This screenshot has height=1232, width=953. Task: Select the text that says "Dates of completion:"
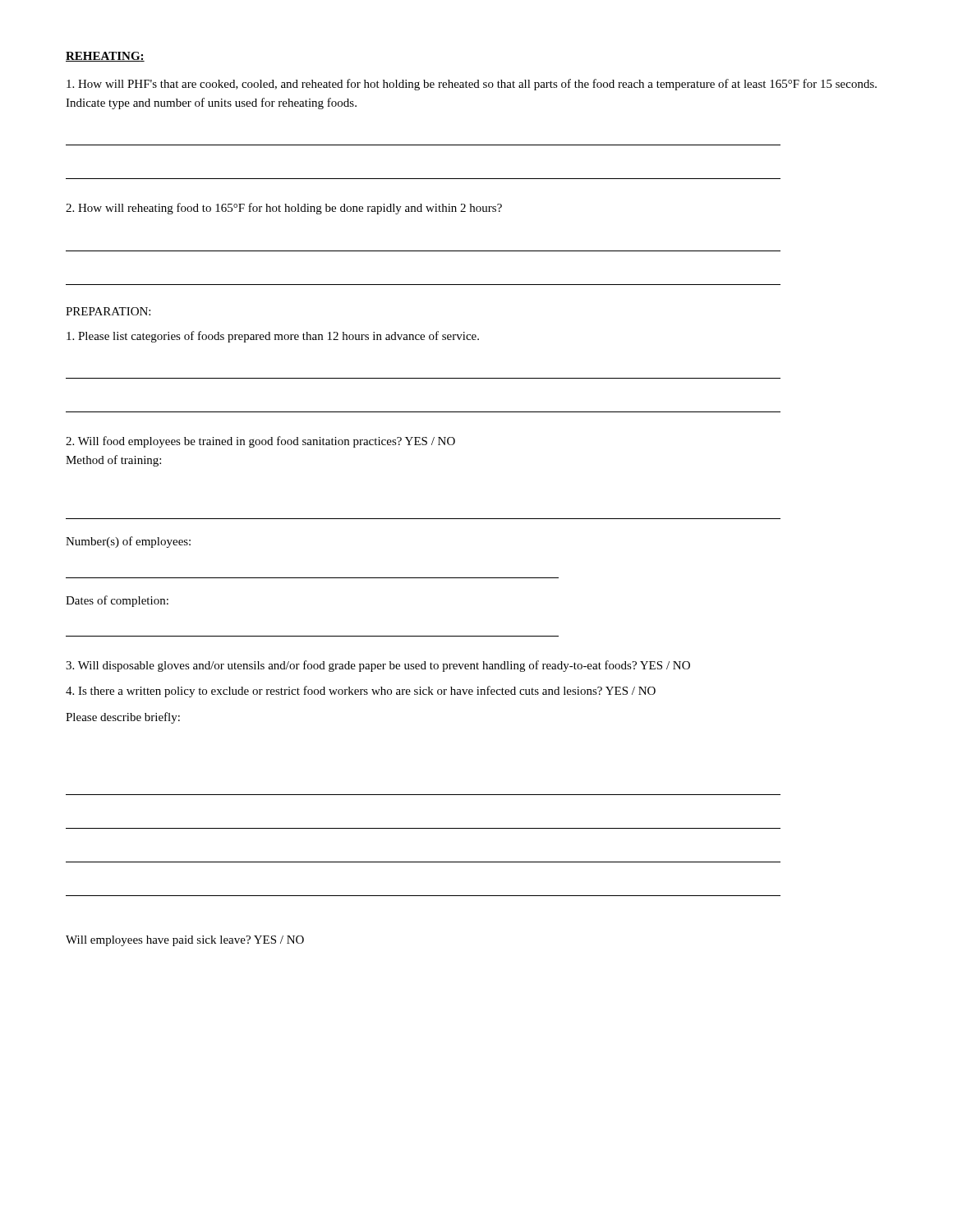pos(117,600)
